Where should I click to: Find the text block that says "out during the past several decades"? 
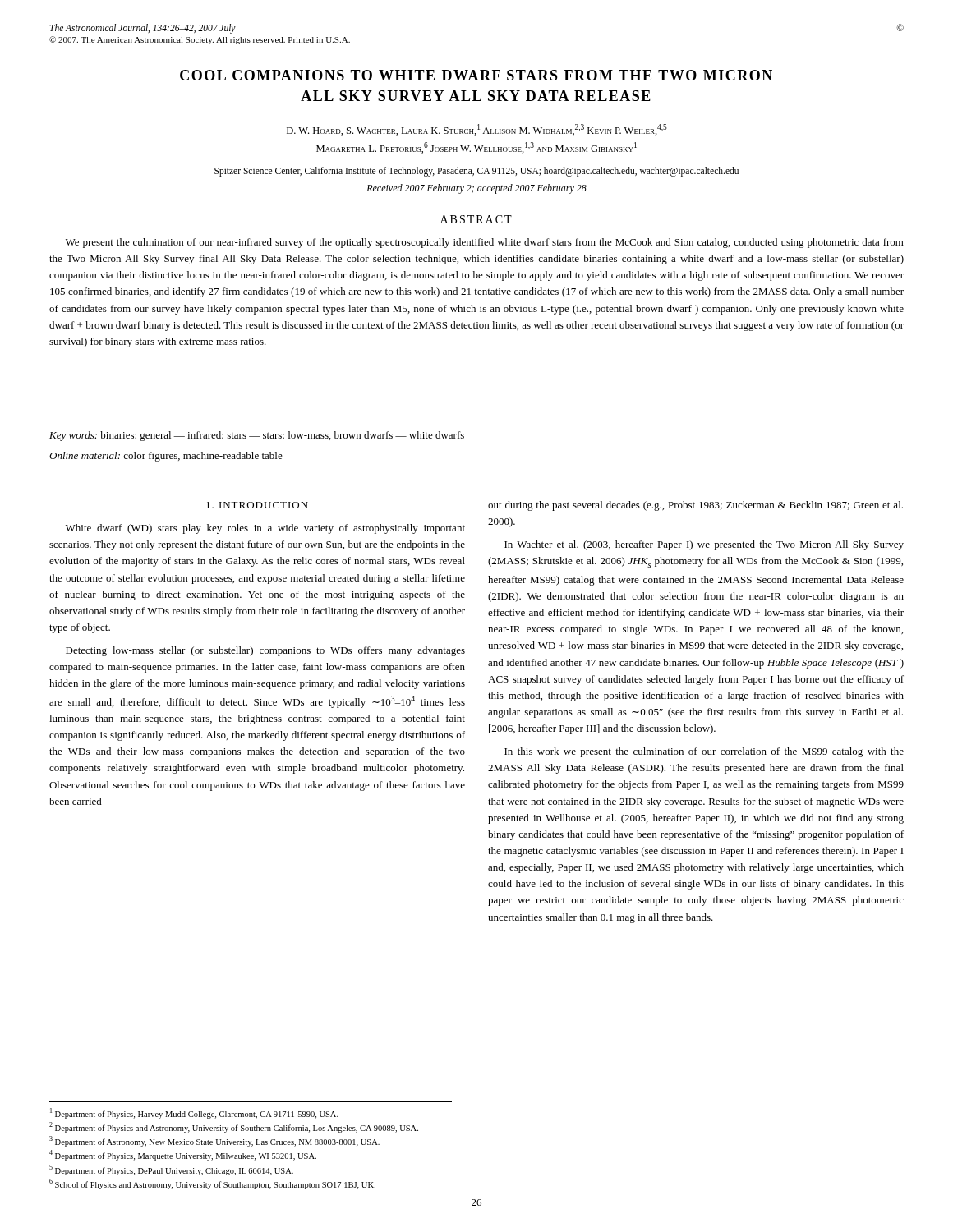pos(696,711)
